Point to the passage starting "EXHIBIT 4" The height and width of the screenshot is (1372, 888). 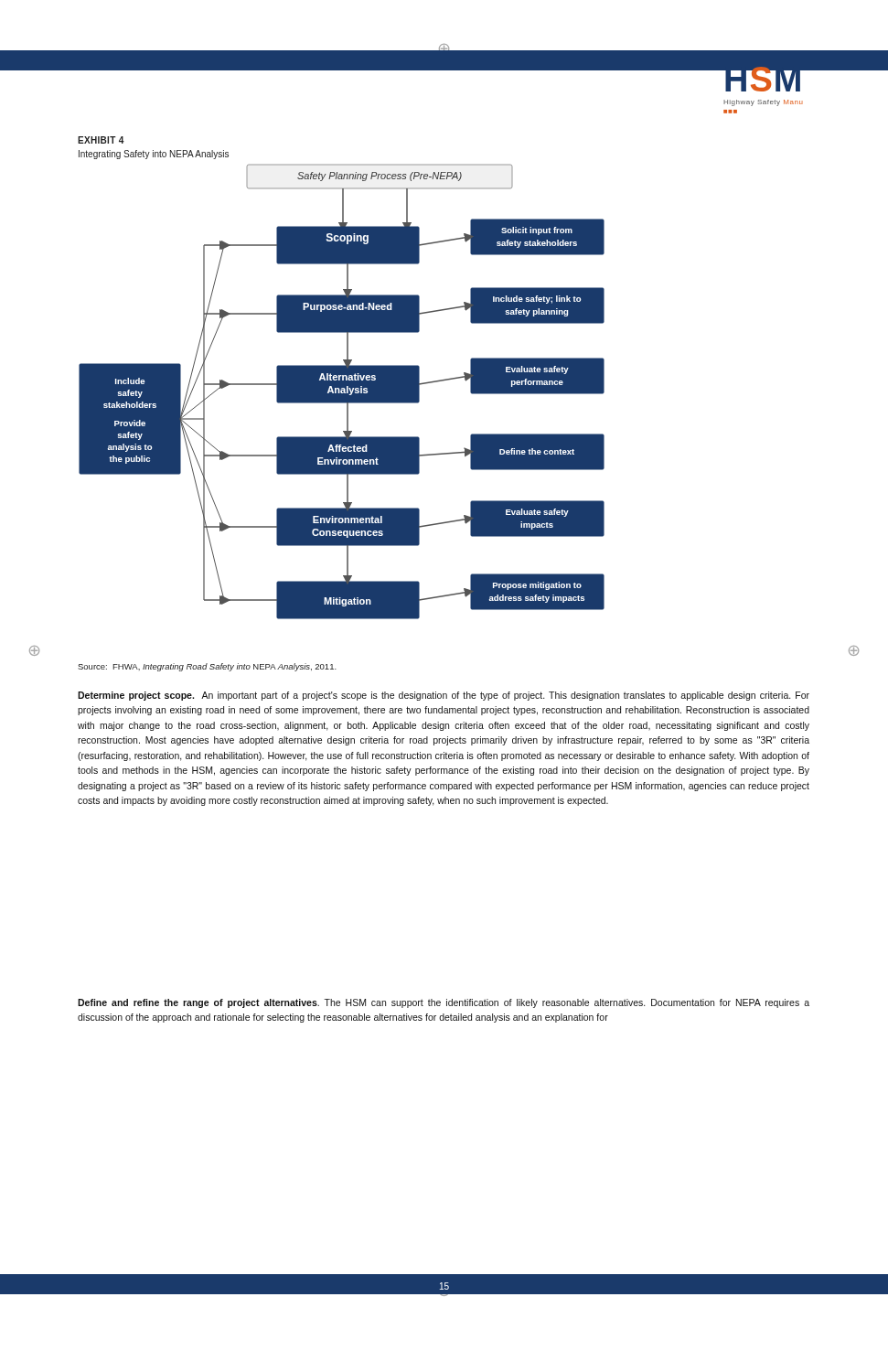click(101, 140)
